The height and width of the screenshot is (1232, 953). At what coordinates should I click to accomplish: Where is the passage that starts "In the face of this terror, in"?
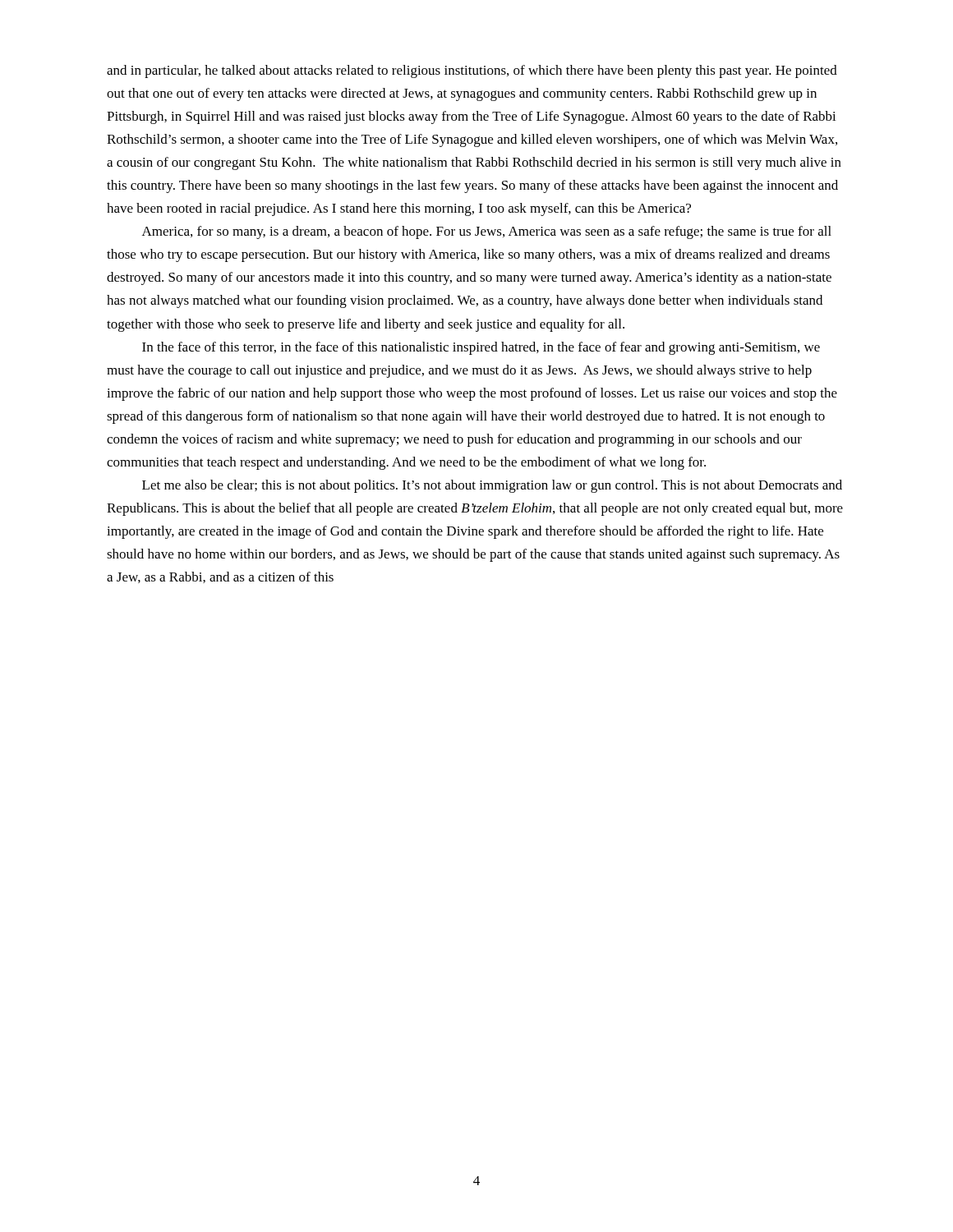(x=476, y=405)
